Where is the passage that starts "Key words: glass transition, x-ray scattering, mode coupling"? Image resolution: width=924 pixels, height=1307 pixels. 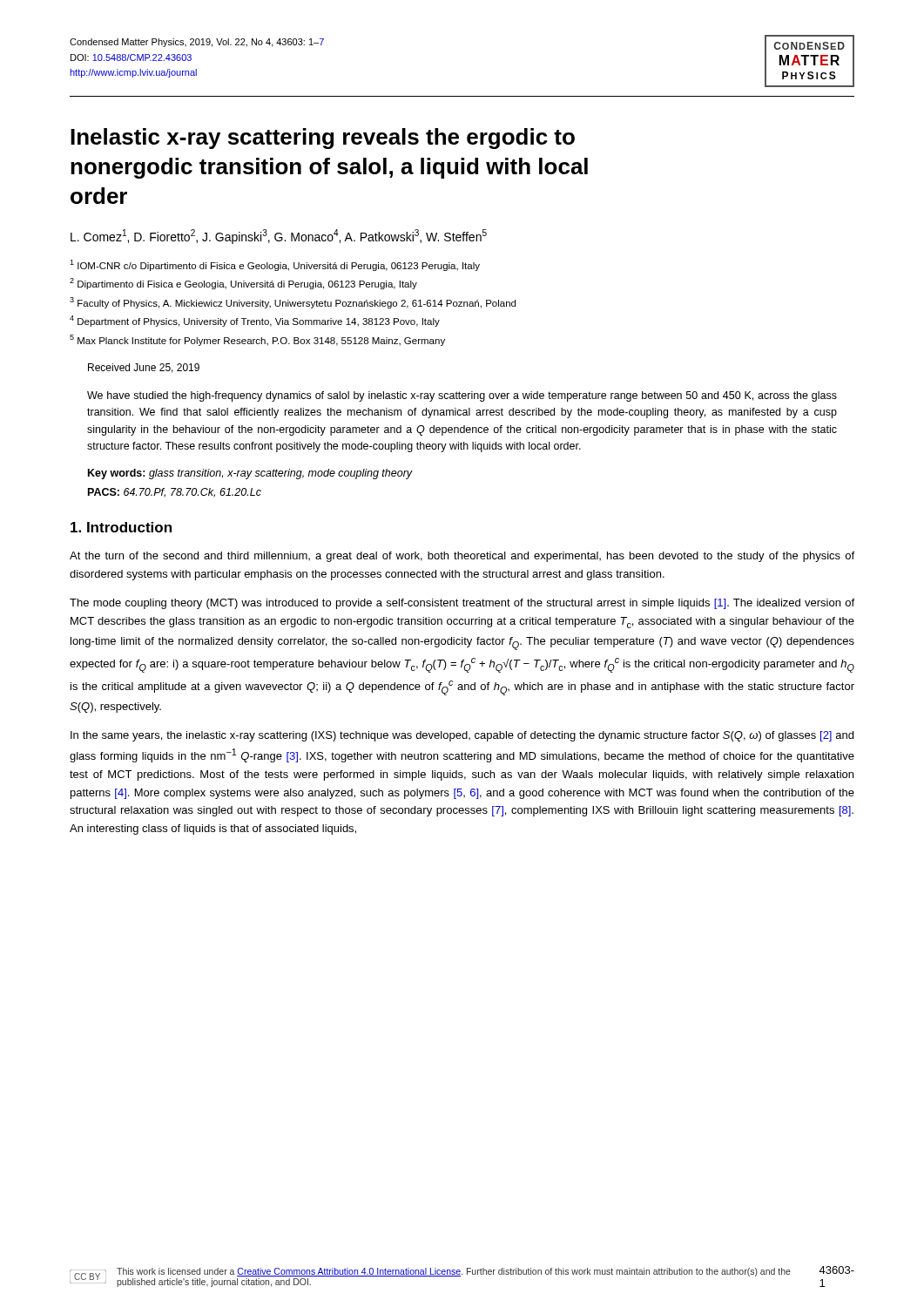pos(250,473)
